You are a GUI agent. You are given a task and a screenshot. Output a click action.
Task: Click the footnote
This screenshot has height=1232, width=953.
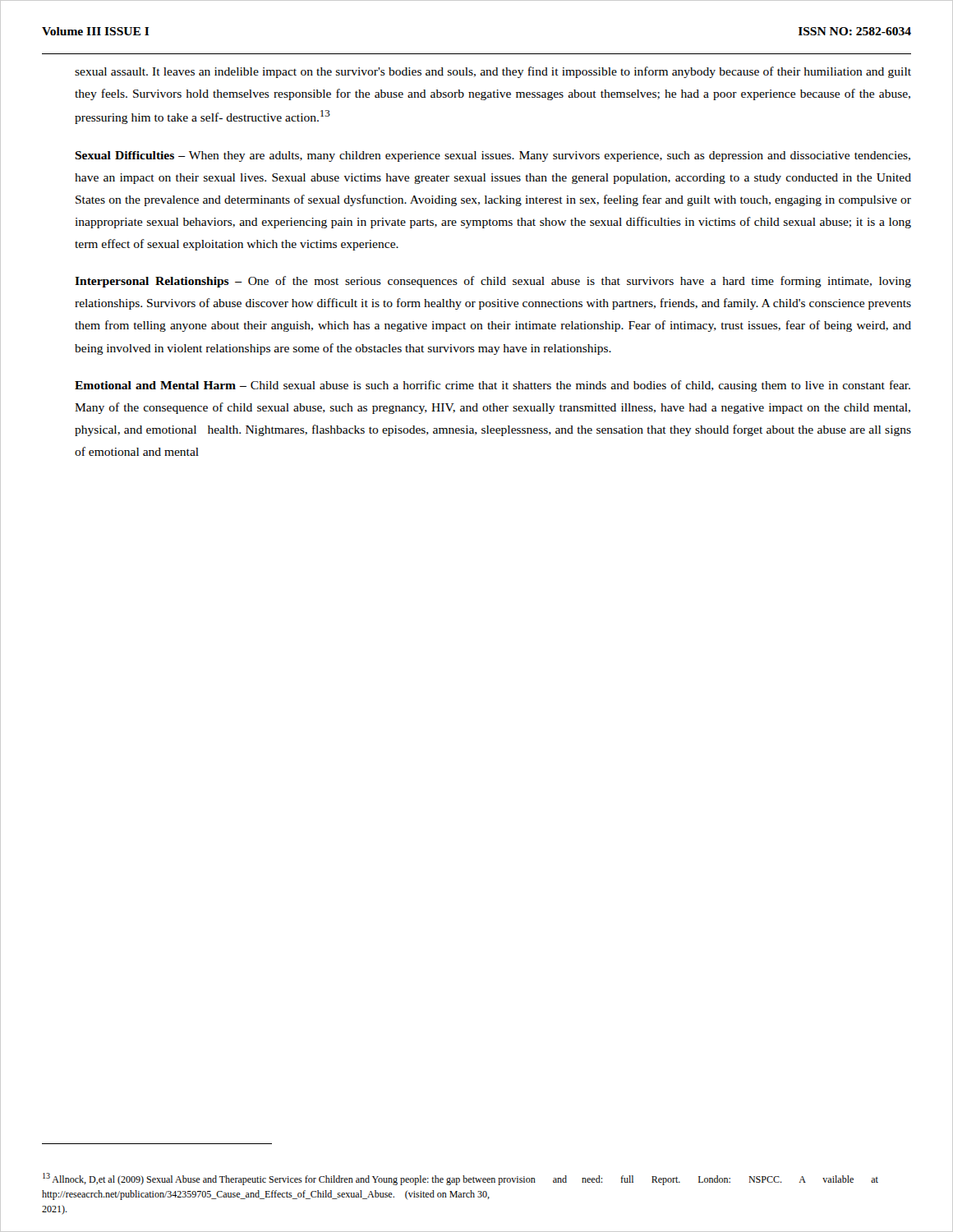coord(460,1193)
